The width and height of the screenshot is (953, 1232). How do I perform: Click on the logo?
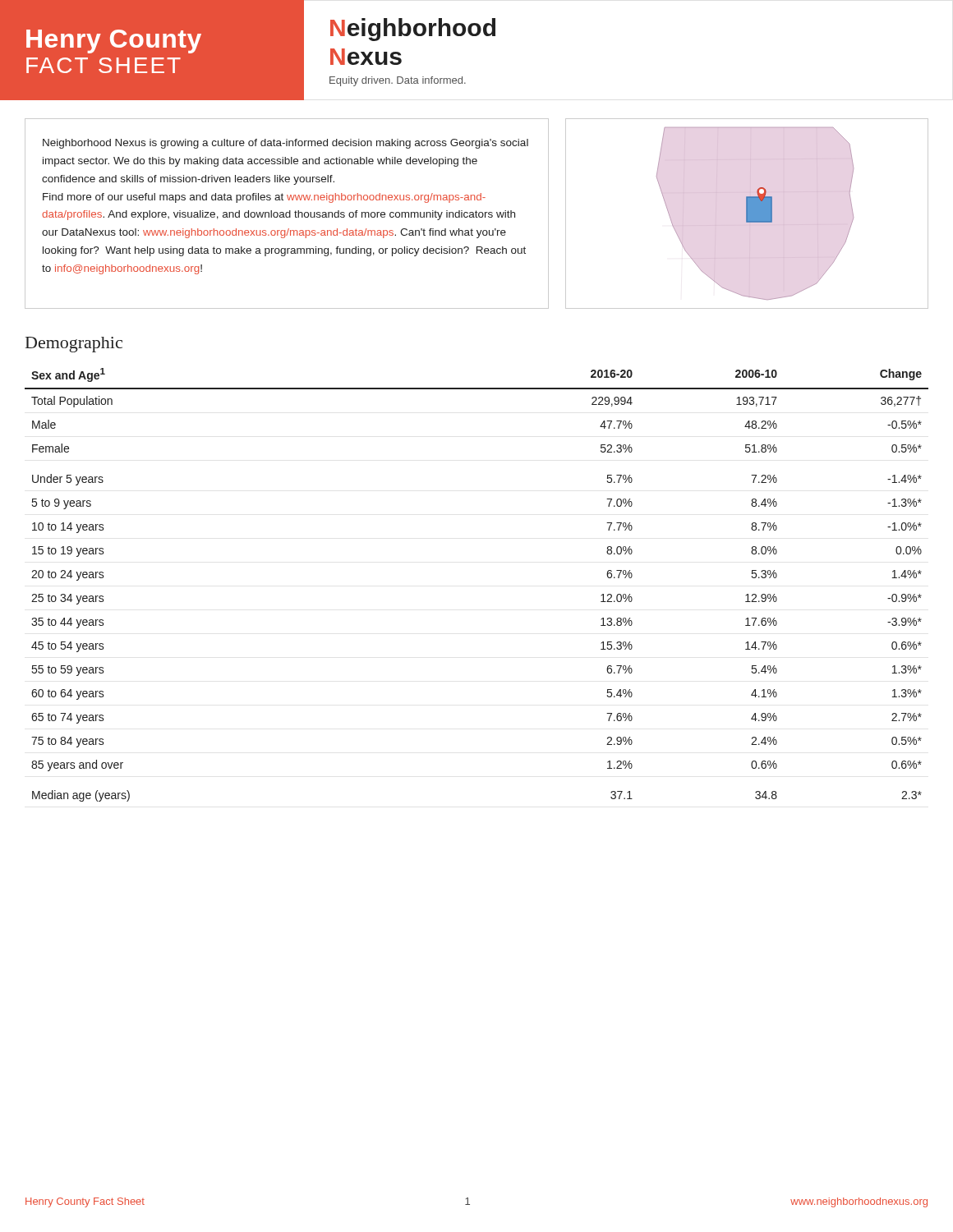tap(629, 50)
